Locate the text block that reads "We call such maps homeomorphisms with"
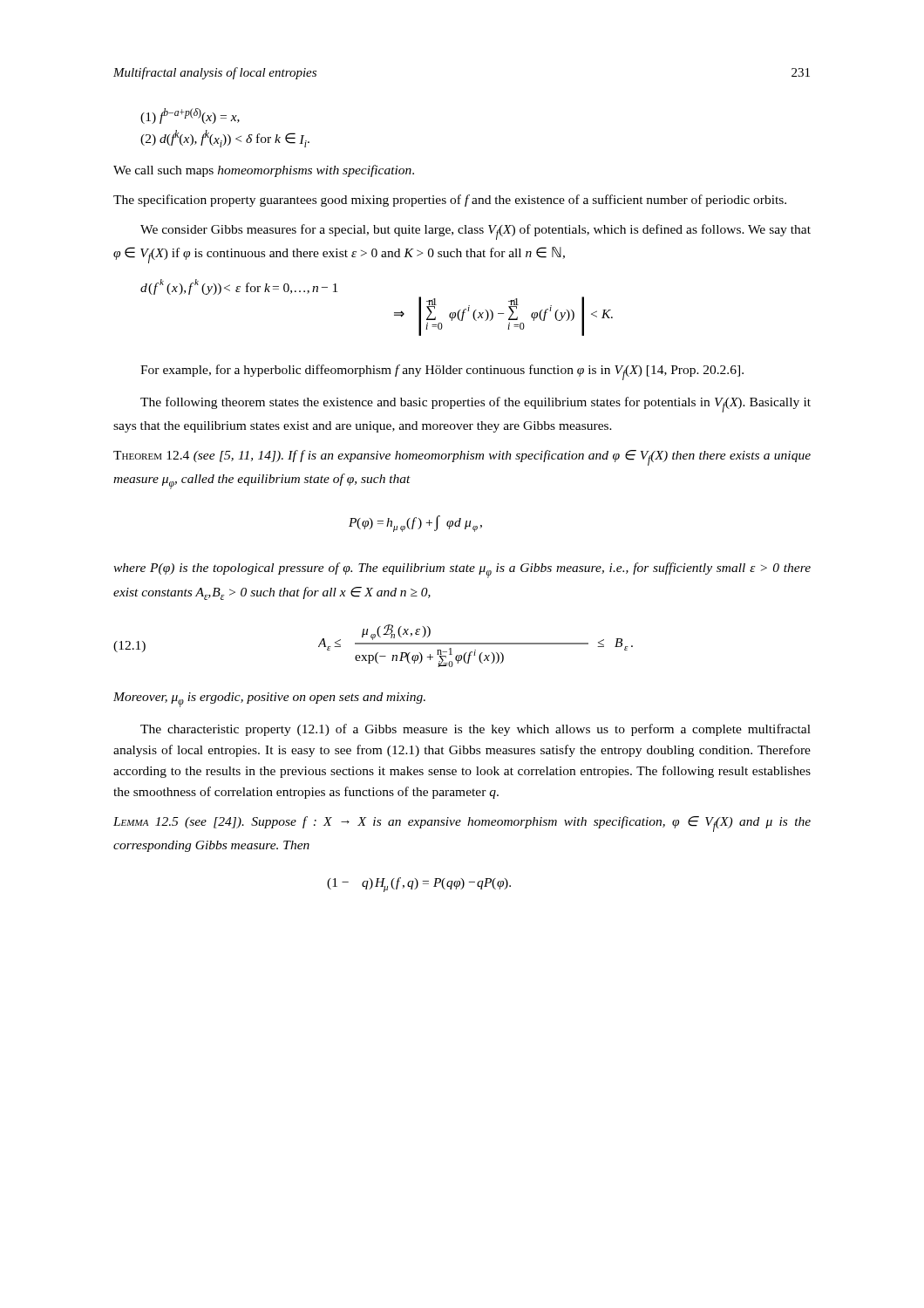The image size is (924, 1308). click(x=462, y=213)
